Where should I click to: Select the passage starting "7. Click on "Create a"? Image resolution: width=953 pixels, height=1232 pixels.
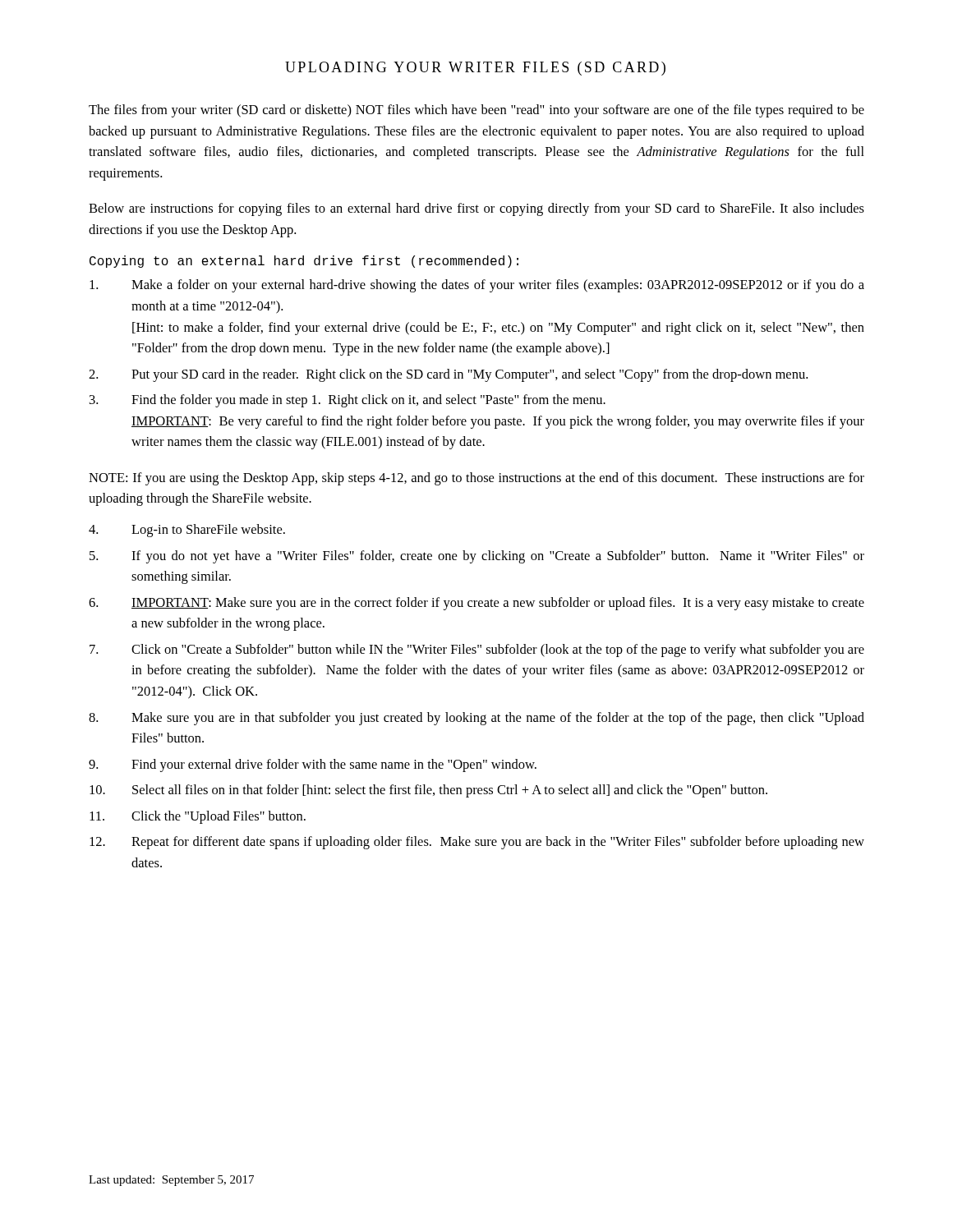click(x=476, y=670)
